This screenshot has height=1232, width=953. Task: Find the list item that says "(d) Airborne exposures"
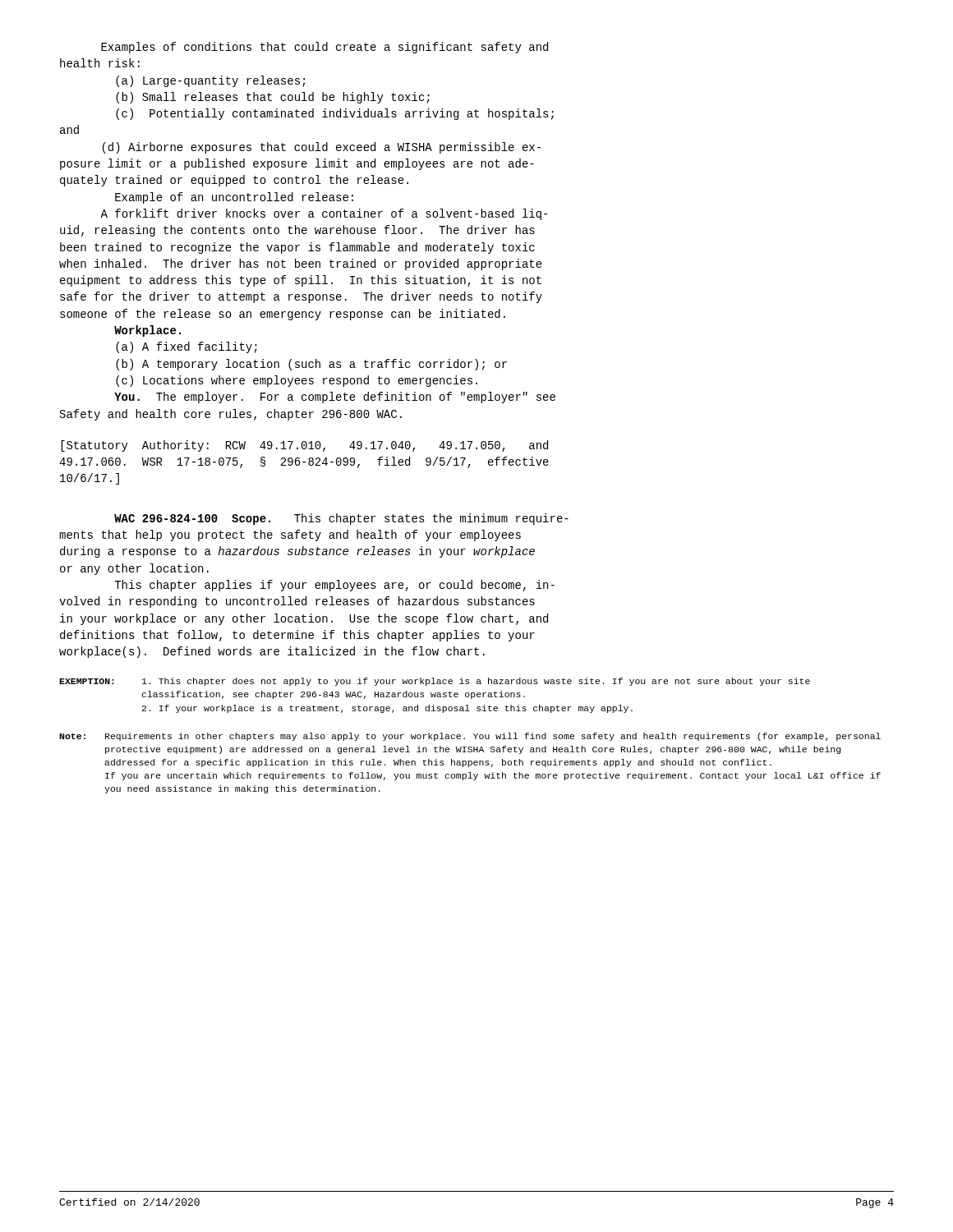tap(476, 164)
